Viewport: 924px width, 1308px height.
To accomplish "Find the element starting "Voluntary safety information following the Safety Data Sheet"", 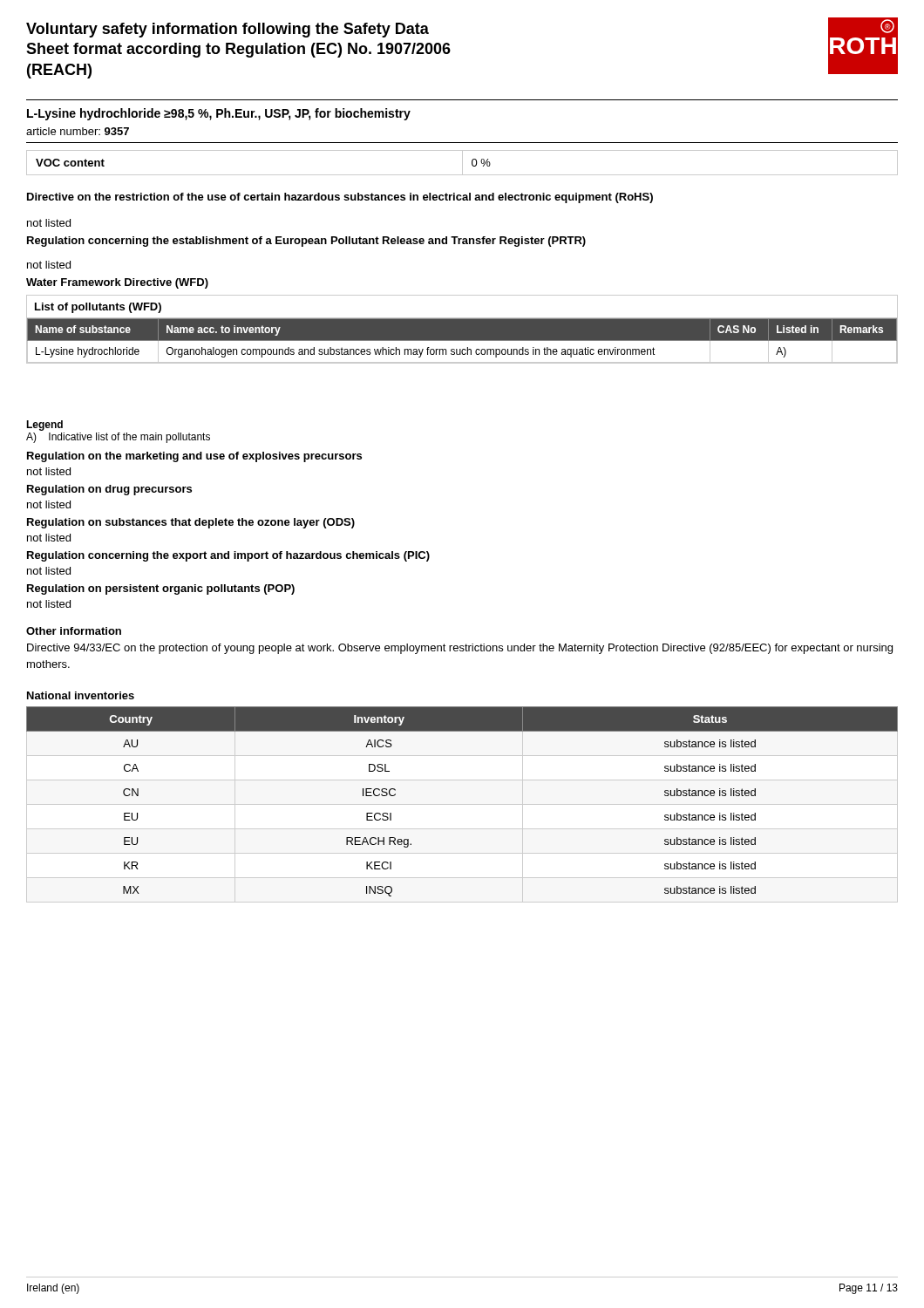I will (238, 49).
